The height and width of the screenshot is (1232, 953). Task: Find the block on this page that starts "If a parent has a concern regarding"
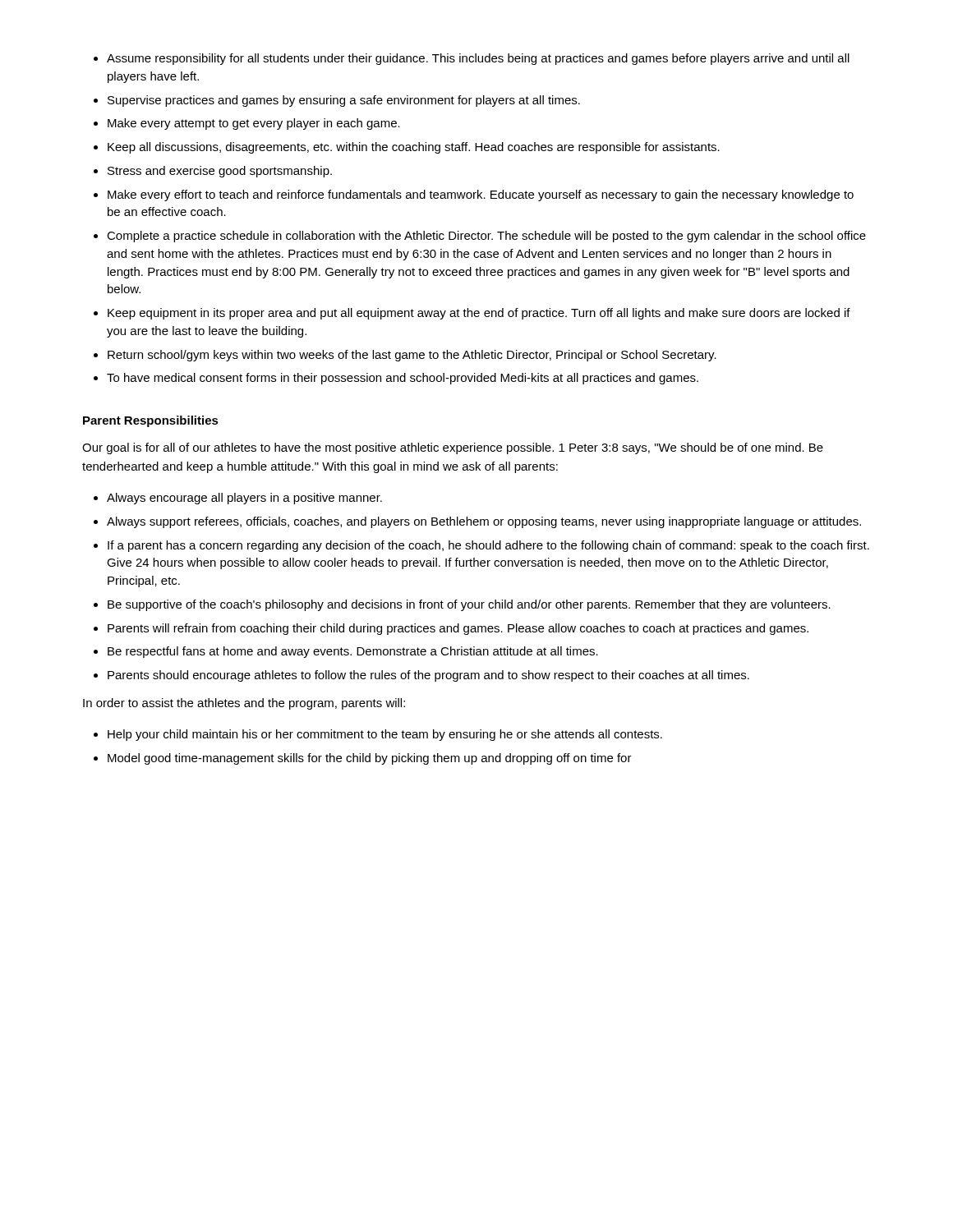click(x=488, y=562)
